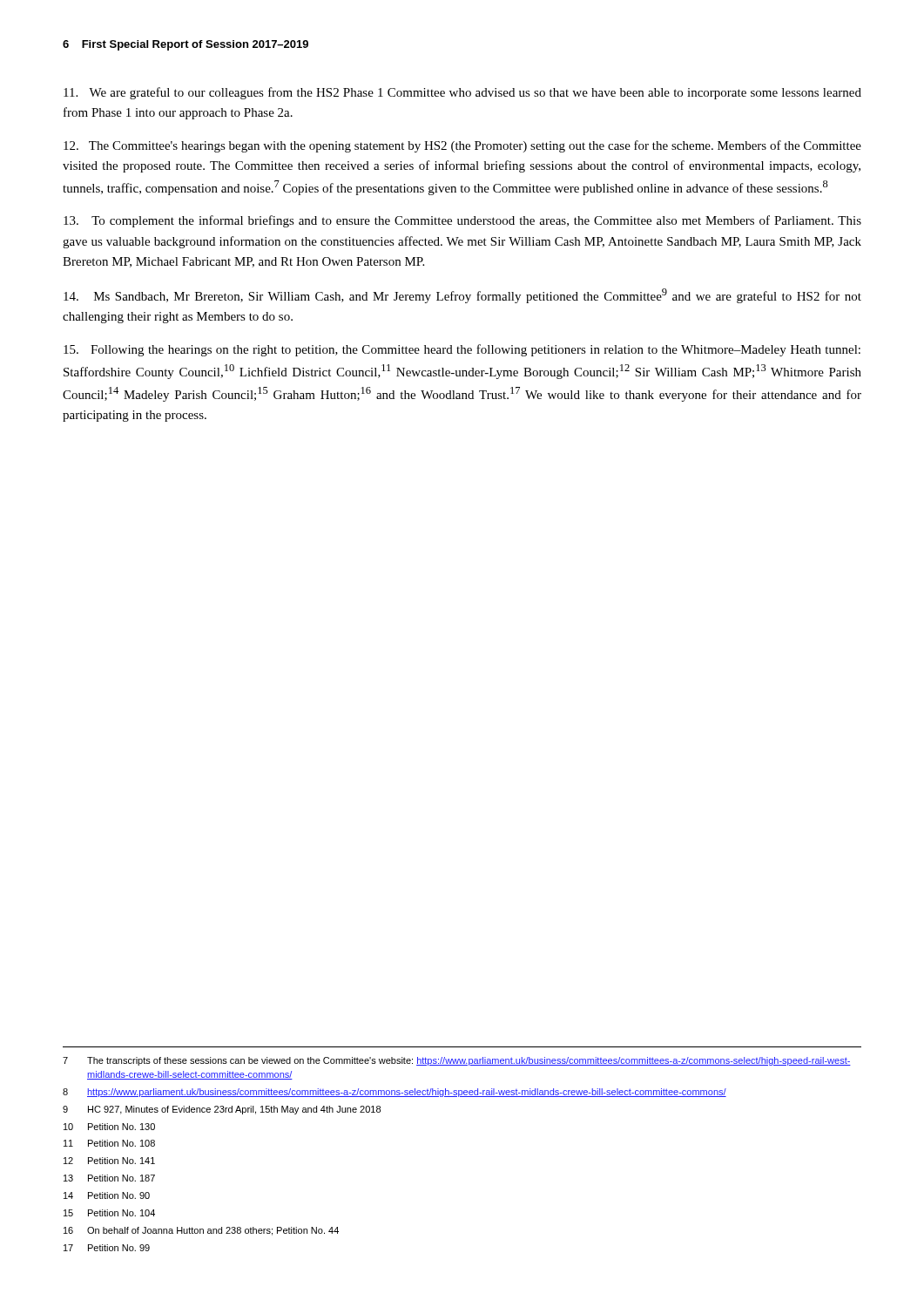This screenshot has width=924, height=1307.
Task: Where does it say "8 https://www.parliament.uk/business/committees/committees-a-z/commons-select/high-speed-rail-west-midlands-crewe-bill-select-committee-commons/"?
Action: click(462, 1092)
